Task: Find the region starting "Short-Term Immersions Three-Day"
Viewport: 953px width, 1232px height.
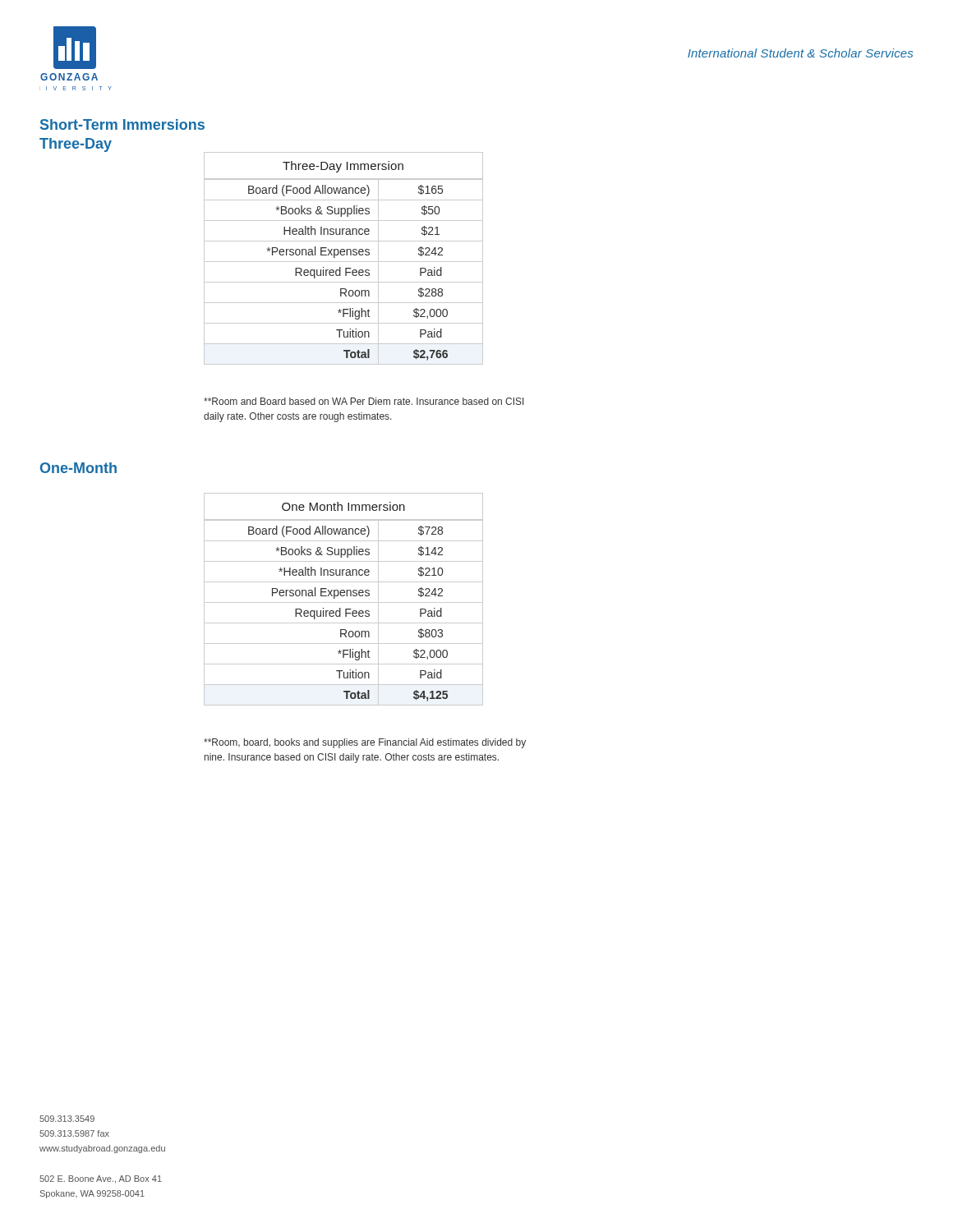Action: click(x=122, y=135)
